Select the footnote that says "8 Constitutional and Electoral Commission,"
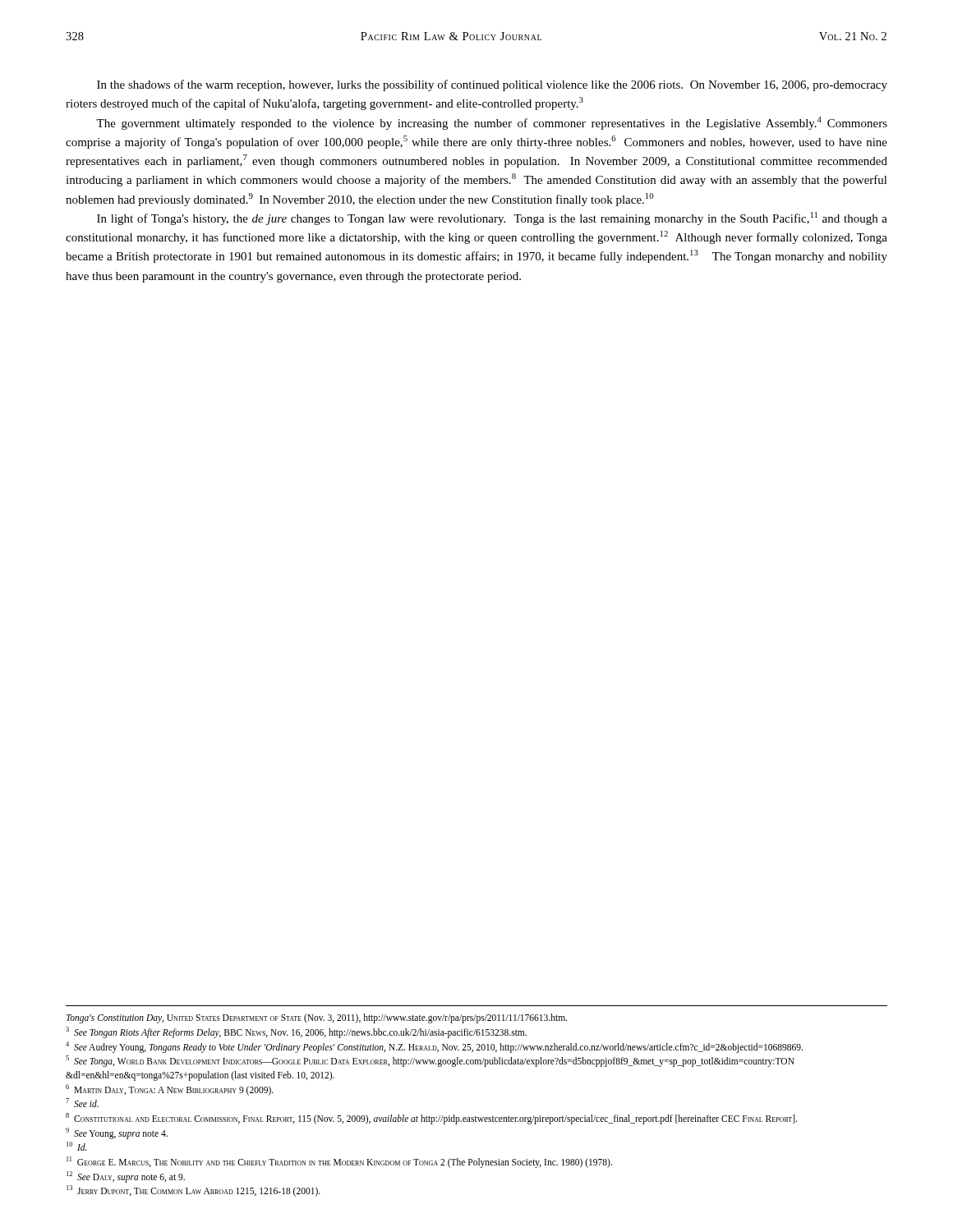Image resolution: width=953 pixels, height=1232 pixels. tap(432, 1118)
